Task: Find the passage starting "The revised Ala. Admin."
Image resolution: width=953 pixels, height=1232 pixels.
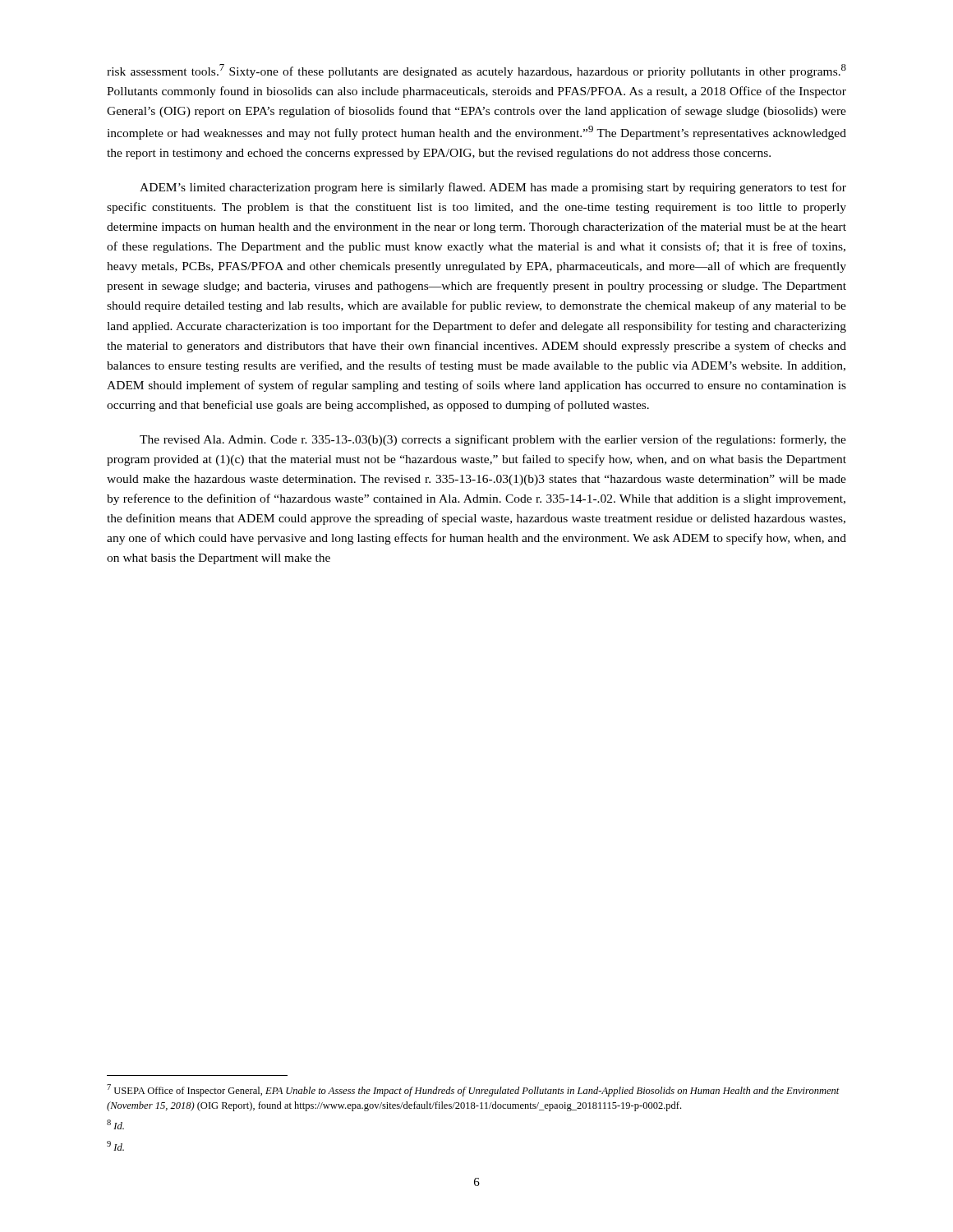Action: pyautogui.click(x=476, y=498)
